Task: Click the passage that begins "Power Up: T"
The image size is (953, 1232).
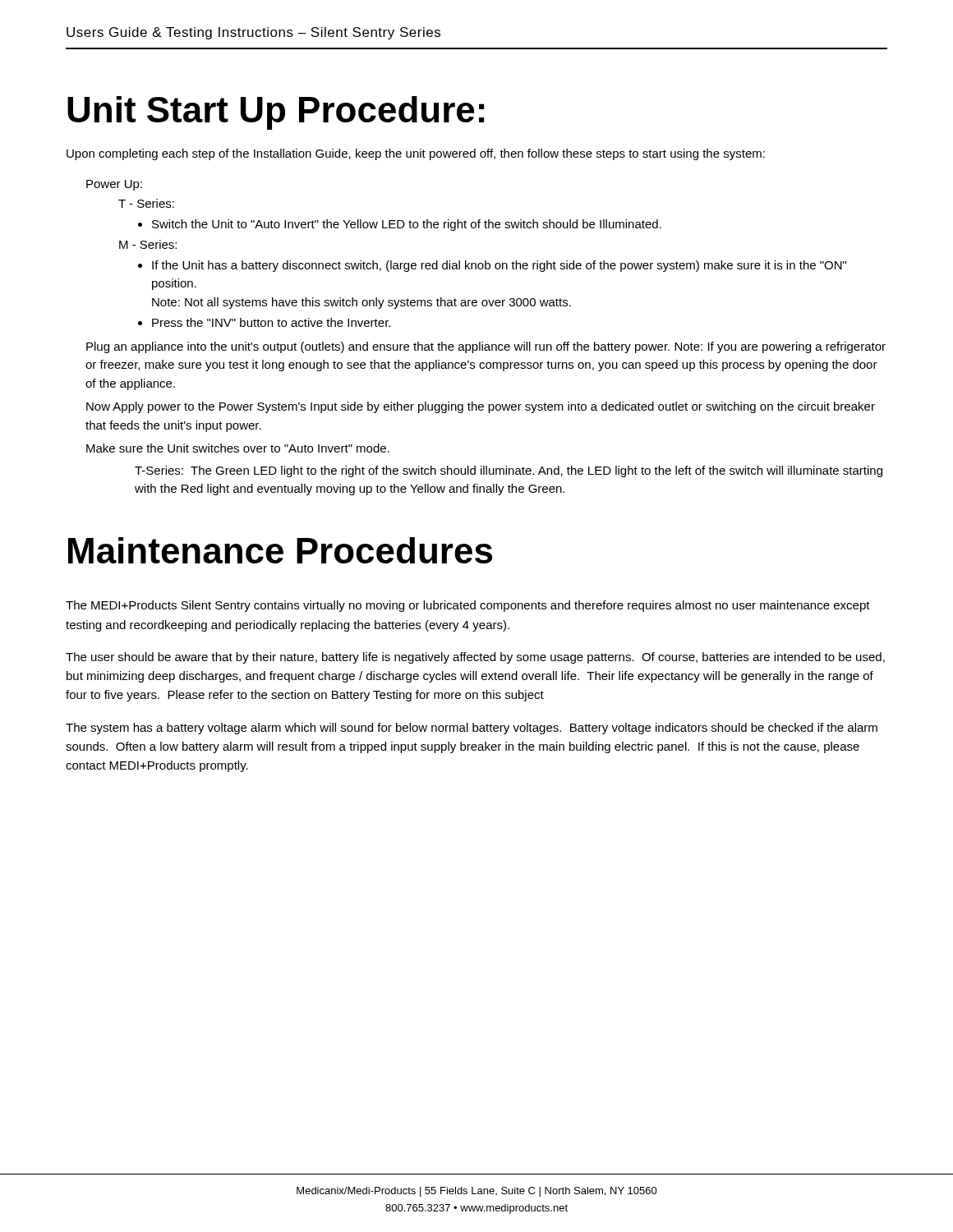Action: click(486, 254)
